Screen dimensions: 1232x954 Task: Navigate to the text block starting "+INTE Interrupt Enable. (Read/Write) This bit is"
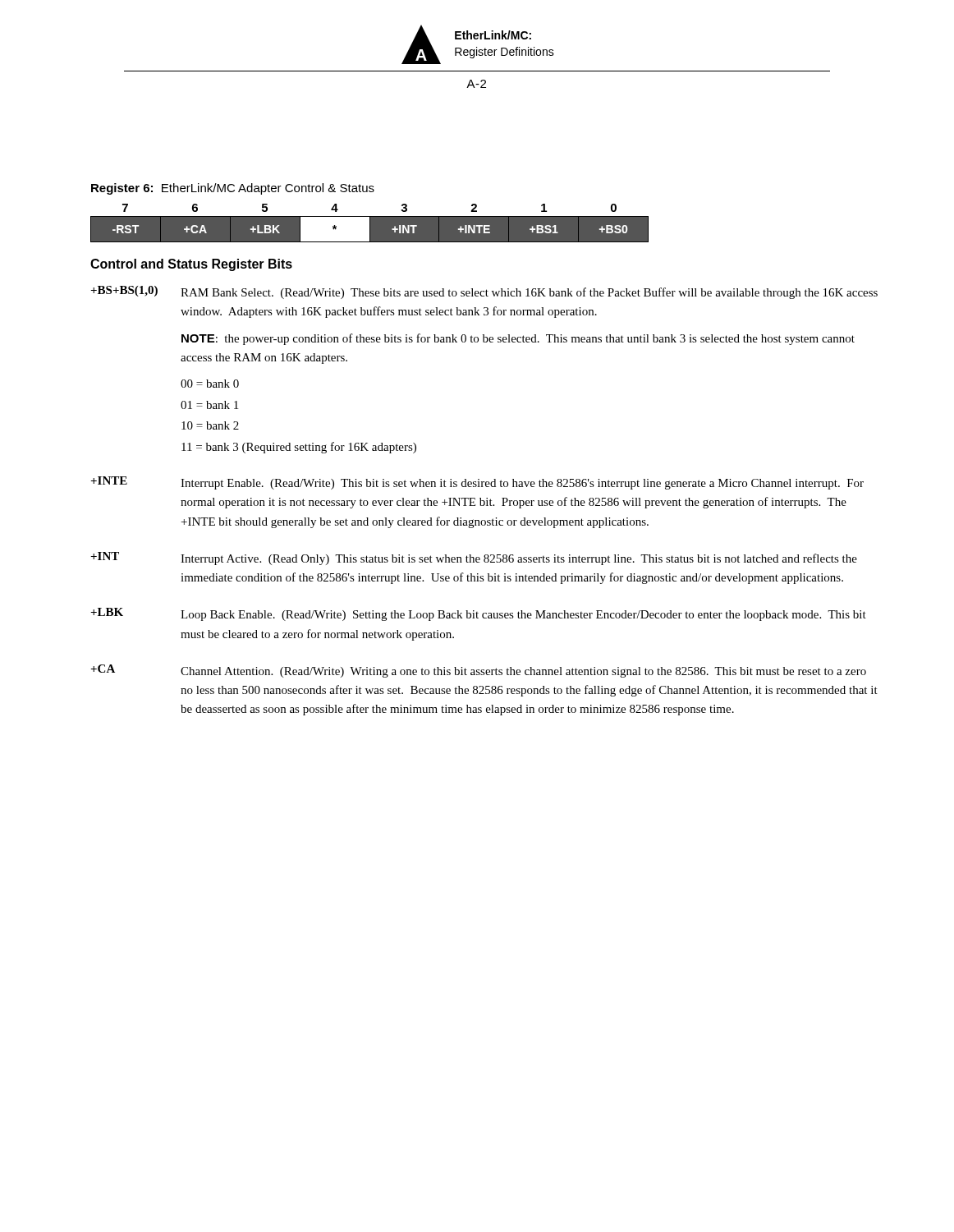pyautogui.click(x=485, y=506)
